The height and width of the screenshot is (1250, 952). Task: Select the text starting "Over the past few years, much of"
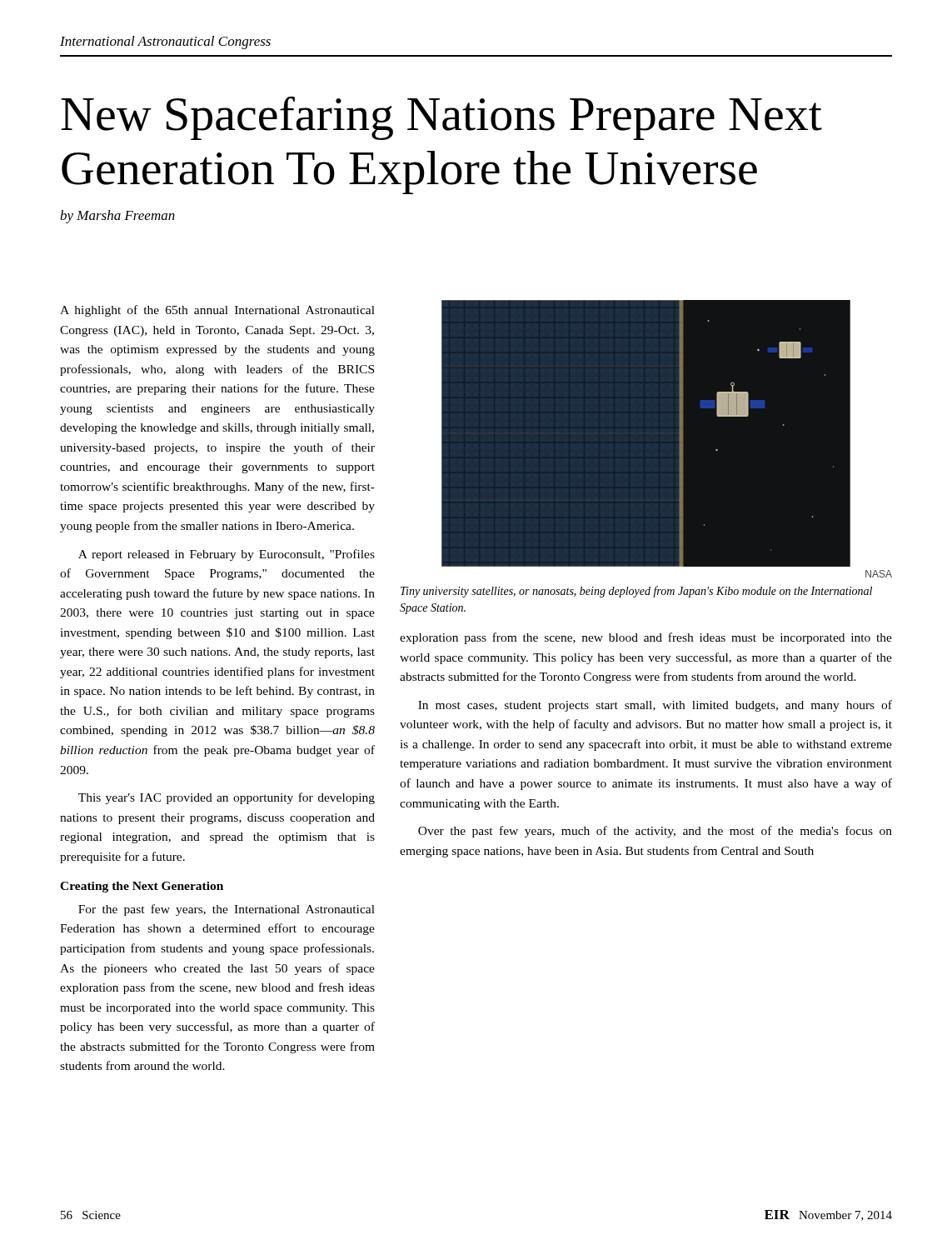tap(646, 841)
